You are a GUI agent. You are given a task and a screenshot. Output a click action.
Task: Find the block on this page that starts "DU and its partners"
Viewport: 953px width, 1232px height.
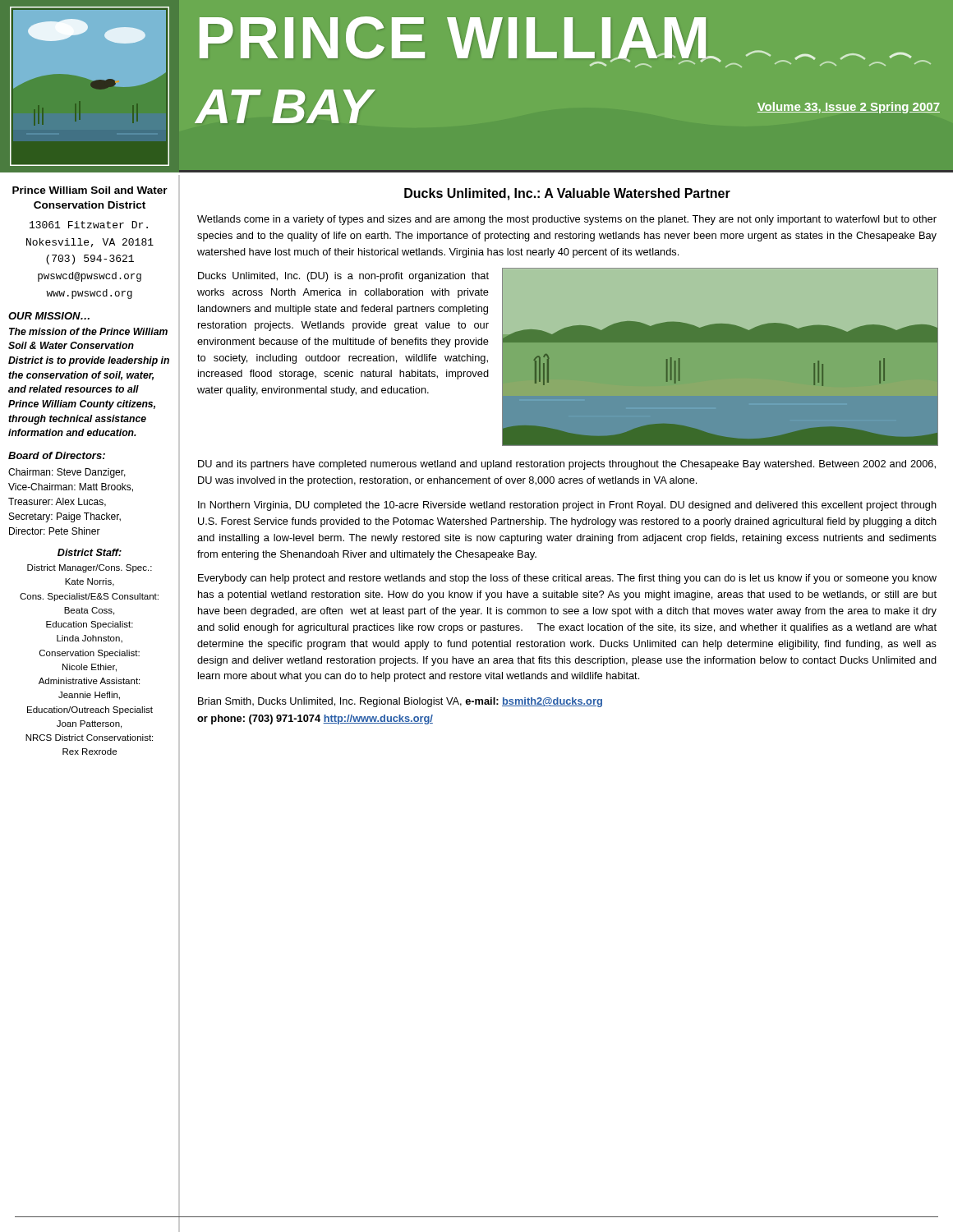pos(567,472)
